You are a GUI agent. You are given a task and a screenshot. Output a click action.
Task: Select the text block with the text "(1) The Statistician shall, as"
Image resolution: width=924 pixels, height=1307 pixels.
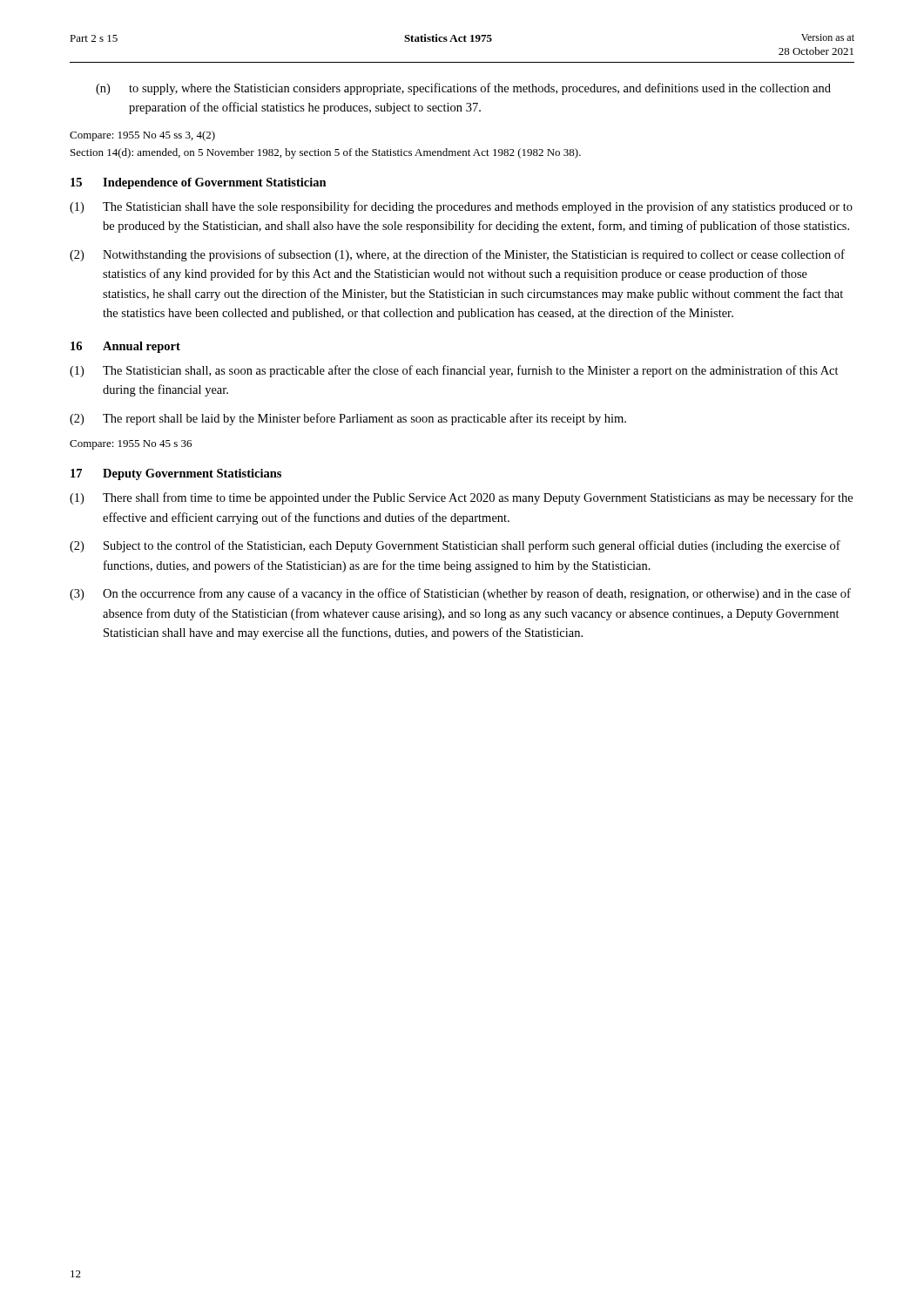[462, 380]
